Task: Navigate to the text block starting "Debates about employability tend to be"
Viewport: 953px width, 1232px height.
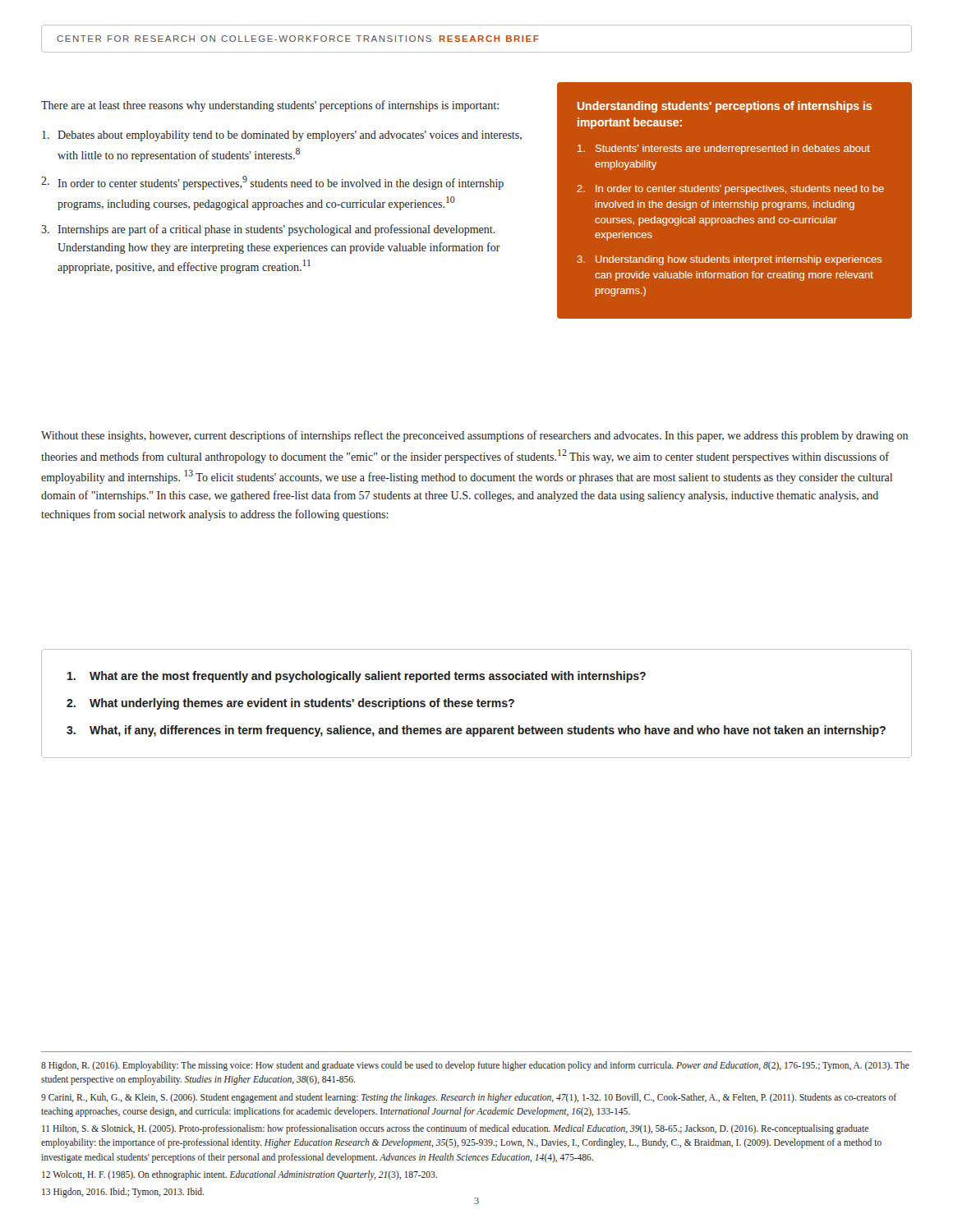Action: [292, 146]
